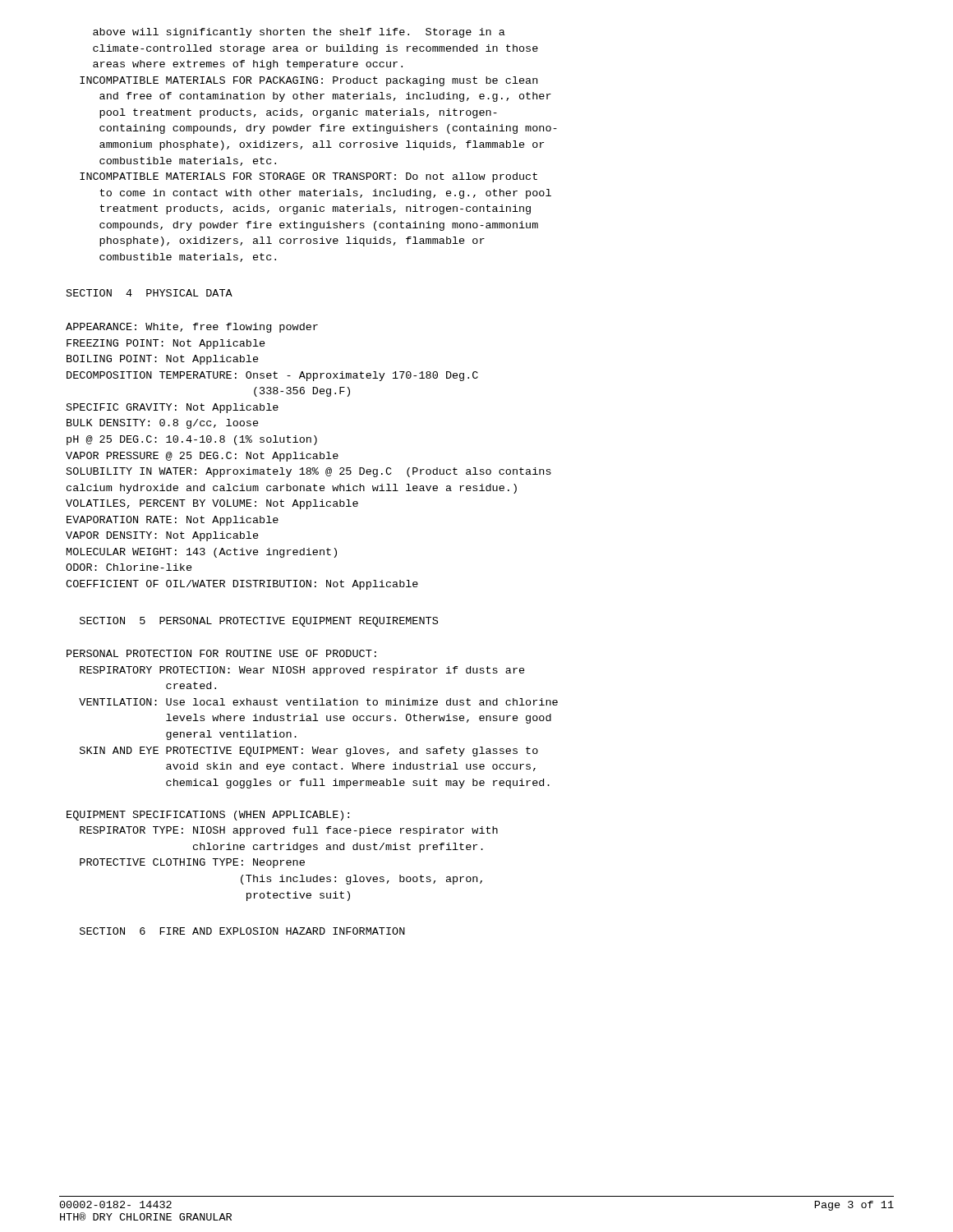Locate the passage starting "SECTION 6 FIRE AND"
This screenshot has height=1232, width=953.
242,931
